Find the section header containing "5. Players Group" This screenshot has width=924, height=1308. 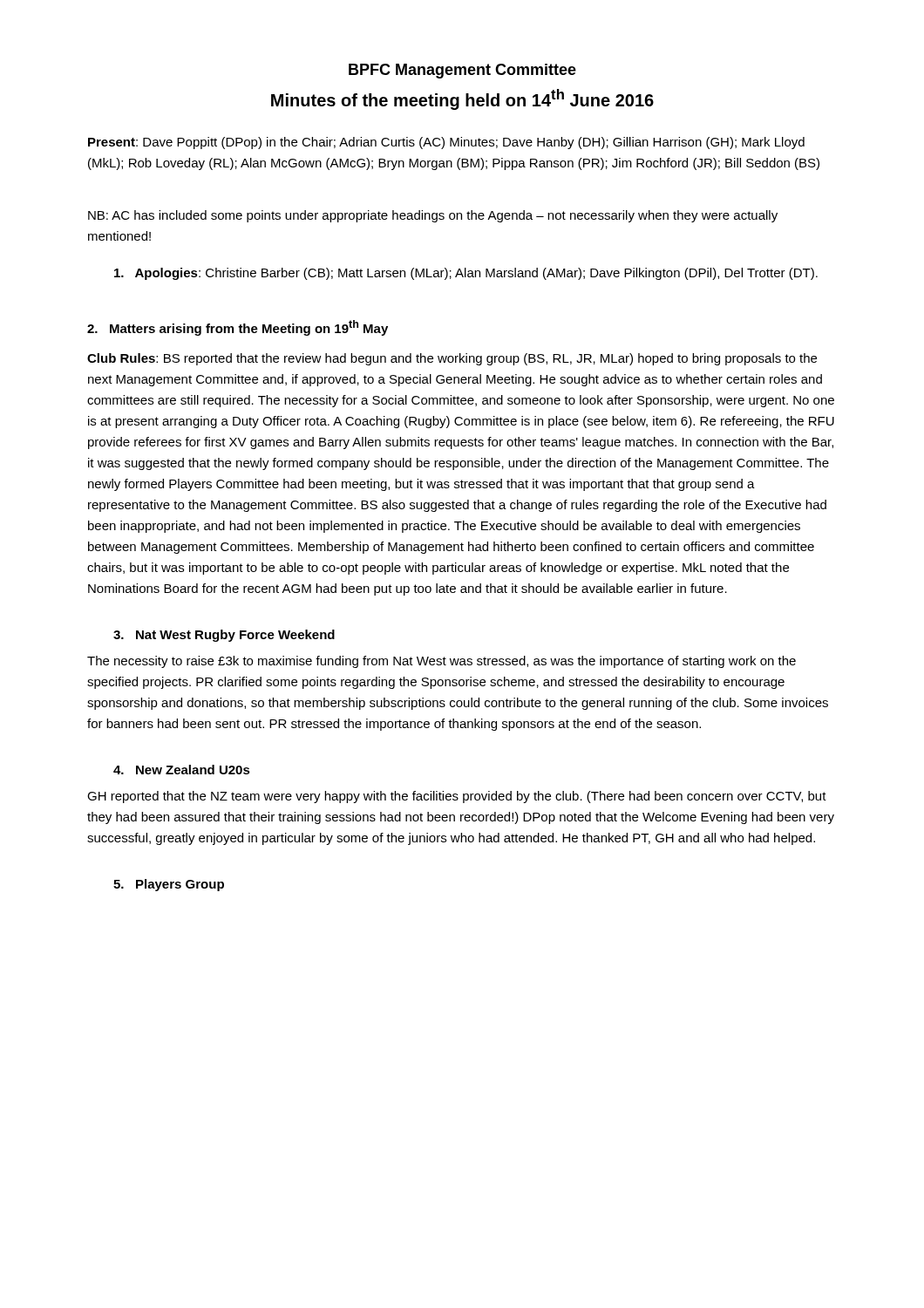(x=169, y=883)
